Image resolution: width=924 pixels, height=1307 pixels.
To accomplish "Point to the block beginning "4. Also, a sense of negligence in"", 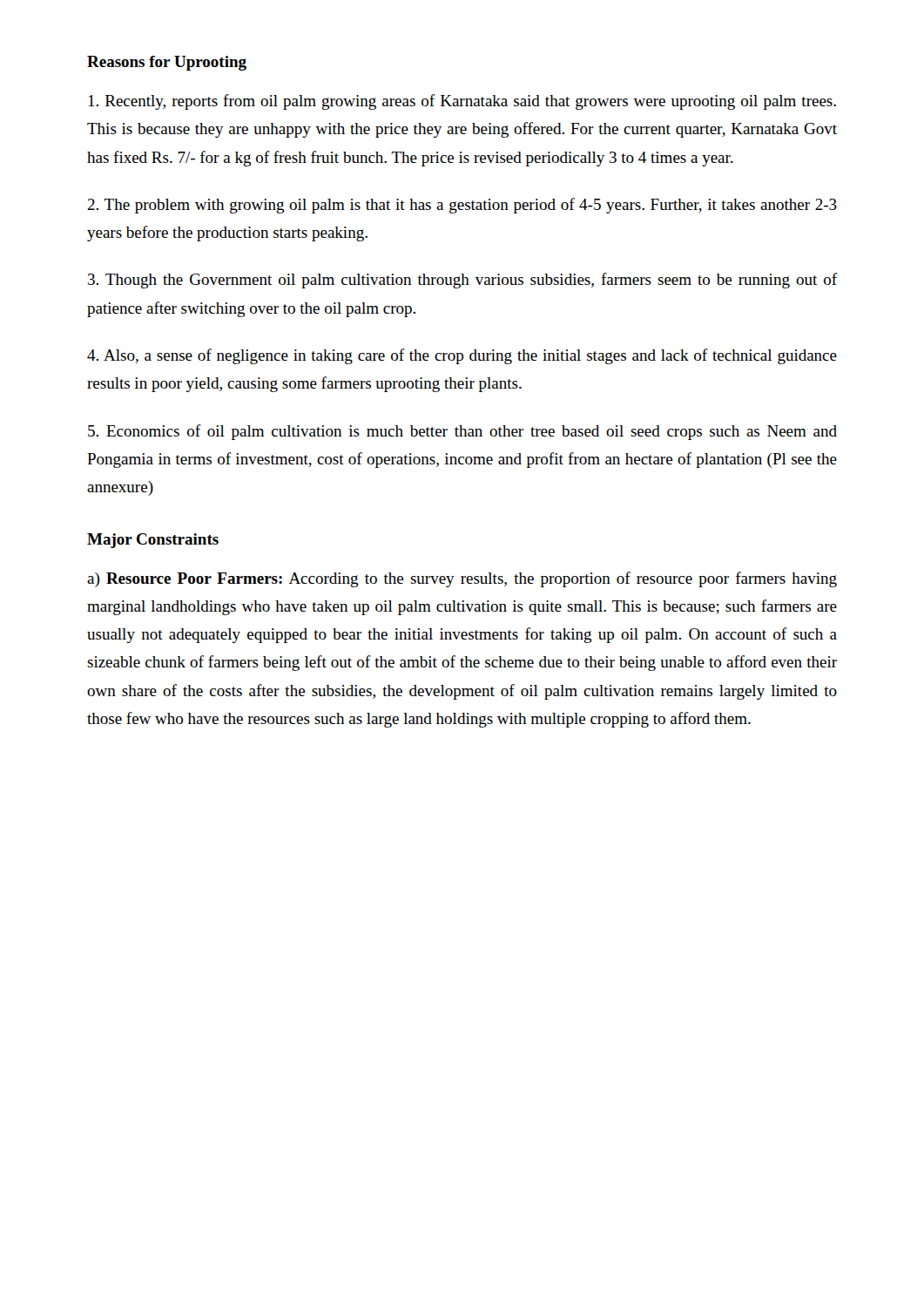I will [x=462, y=370].
